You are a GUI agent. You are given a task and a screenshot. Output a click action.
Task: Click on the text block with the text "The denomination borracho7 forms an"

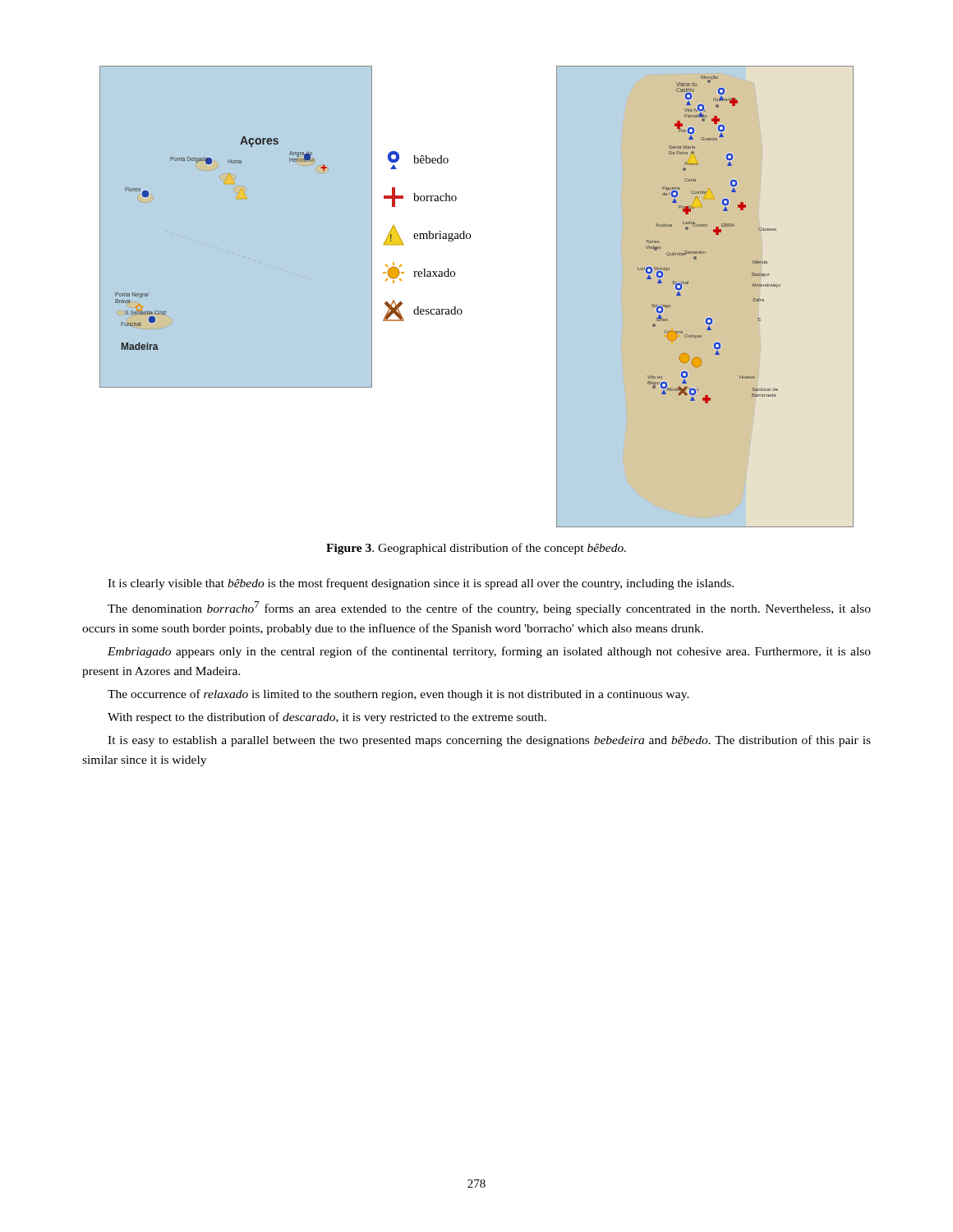(x=476, y=616)
